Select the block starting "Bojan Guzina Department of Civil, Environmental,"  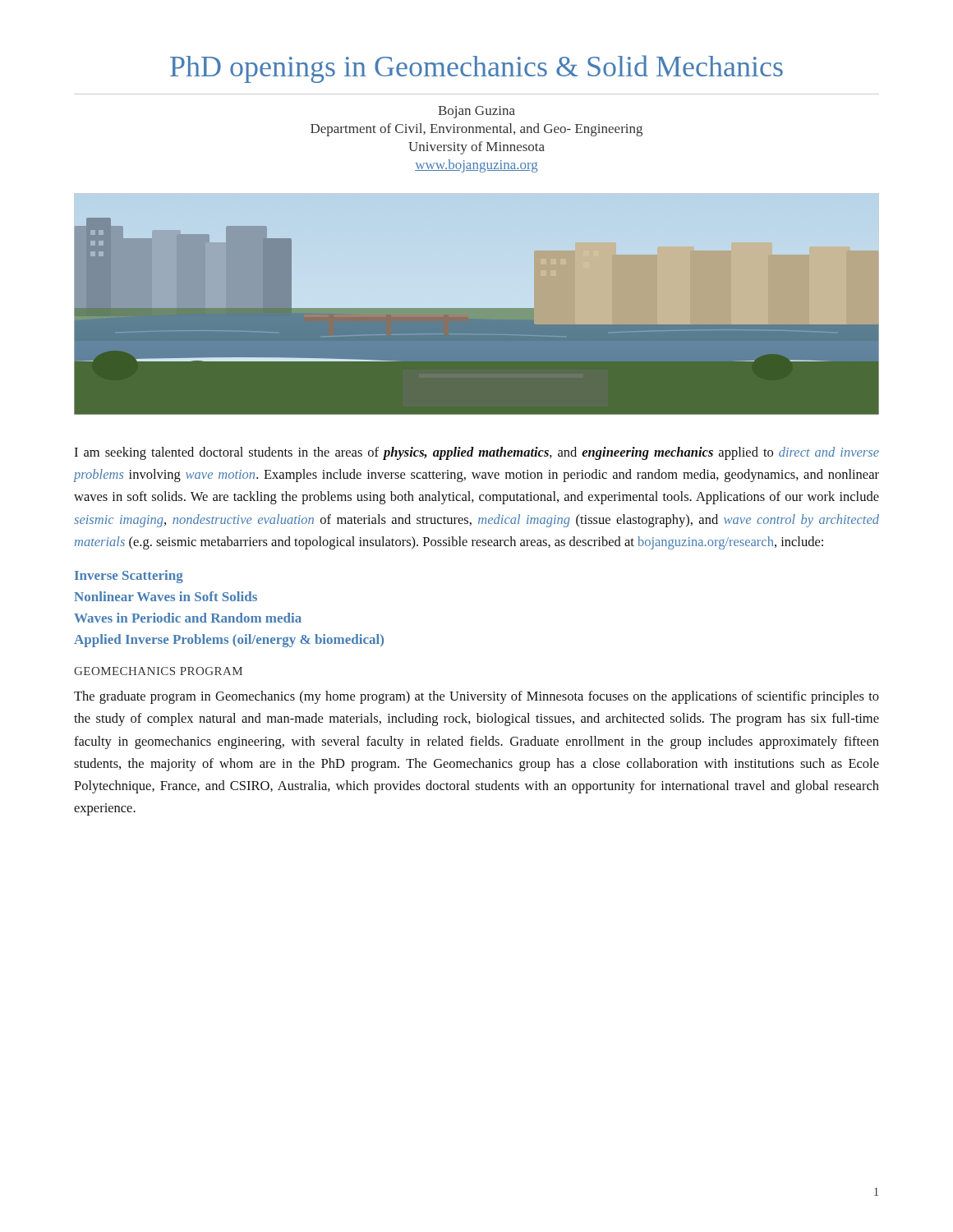coord(476,138)
